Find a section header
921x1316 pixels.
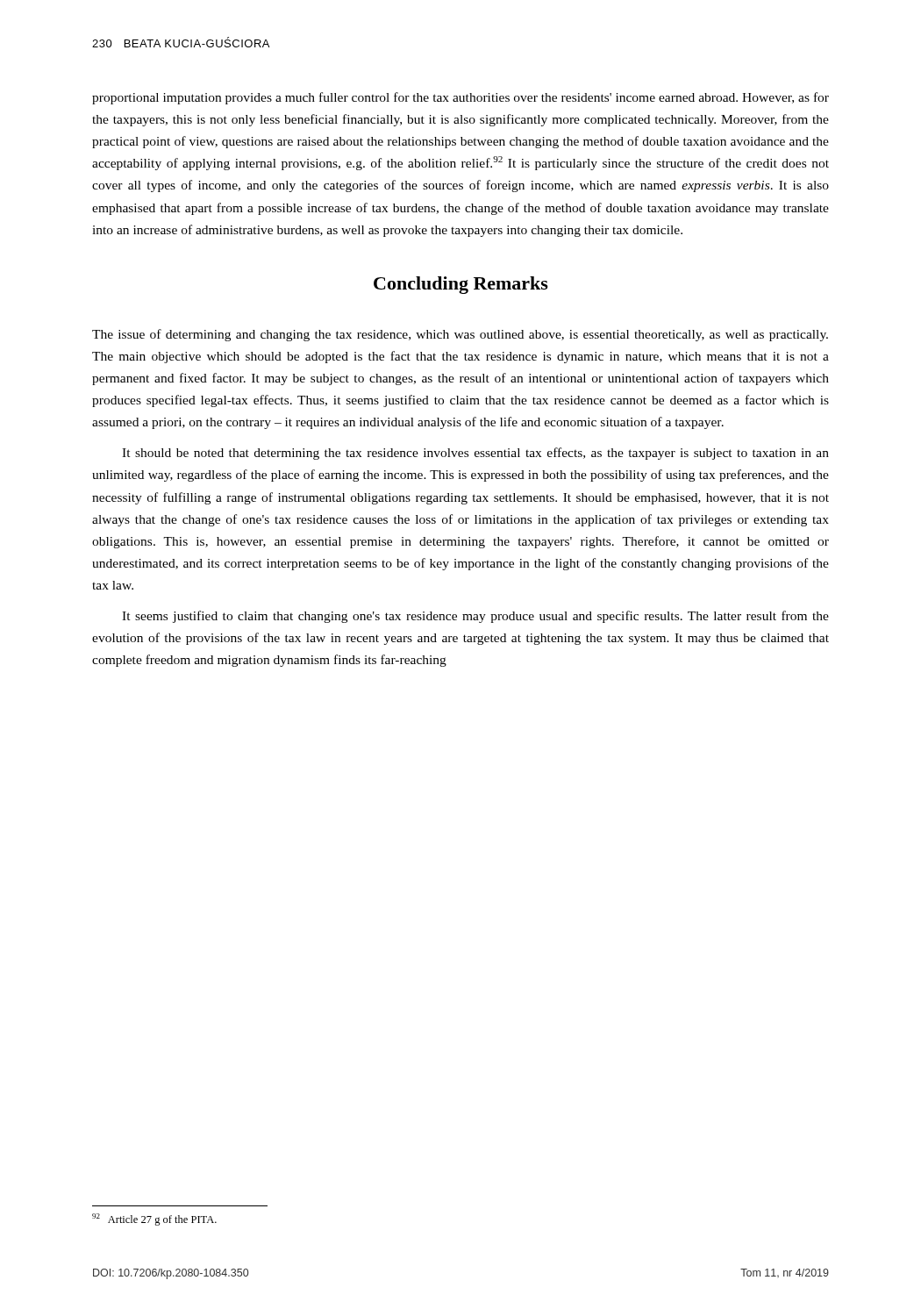coord(460,283)
